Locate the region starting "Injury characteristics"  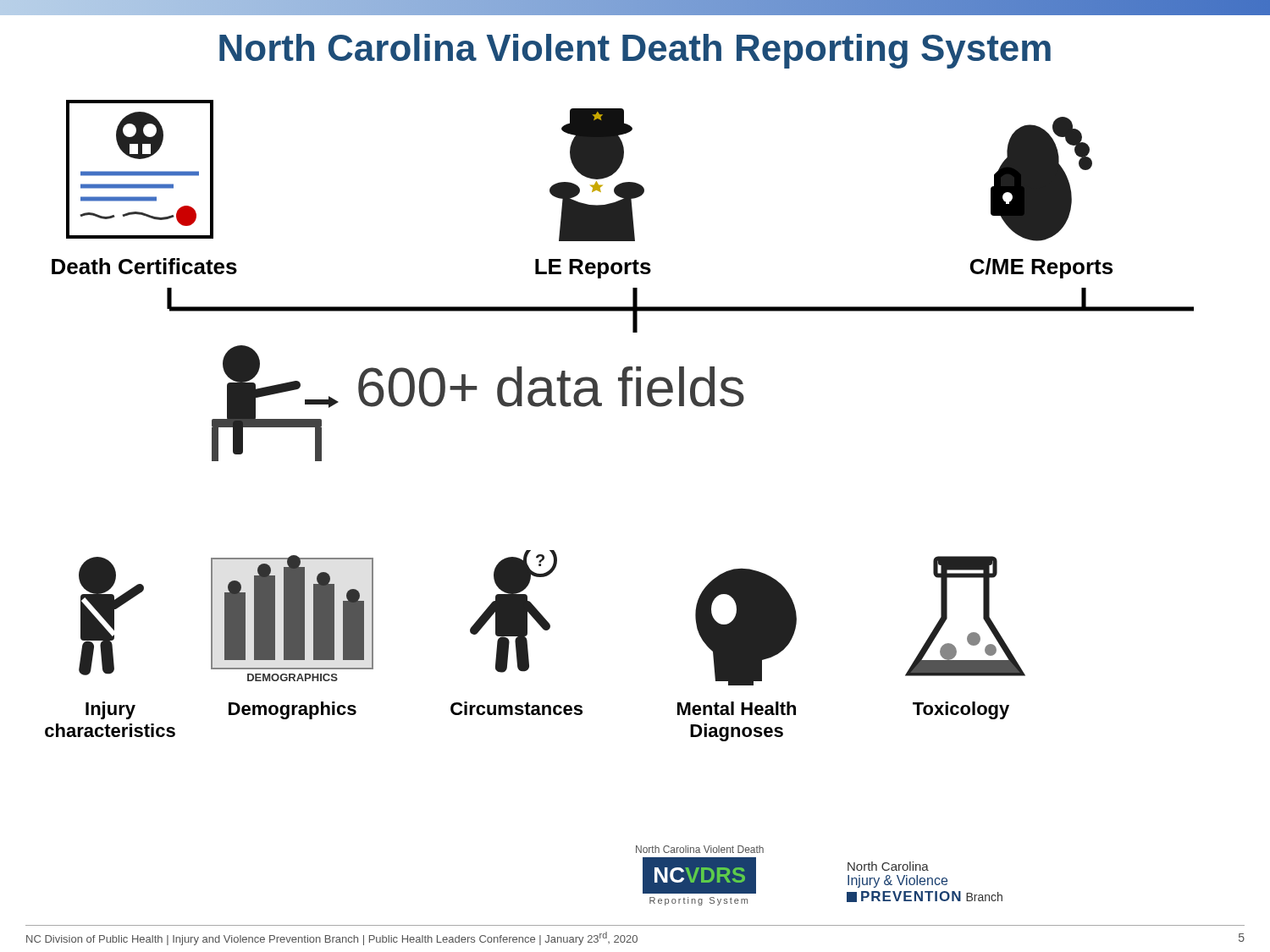(110, 720)
